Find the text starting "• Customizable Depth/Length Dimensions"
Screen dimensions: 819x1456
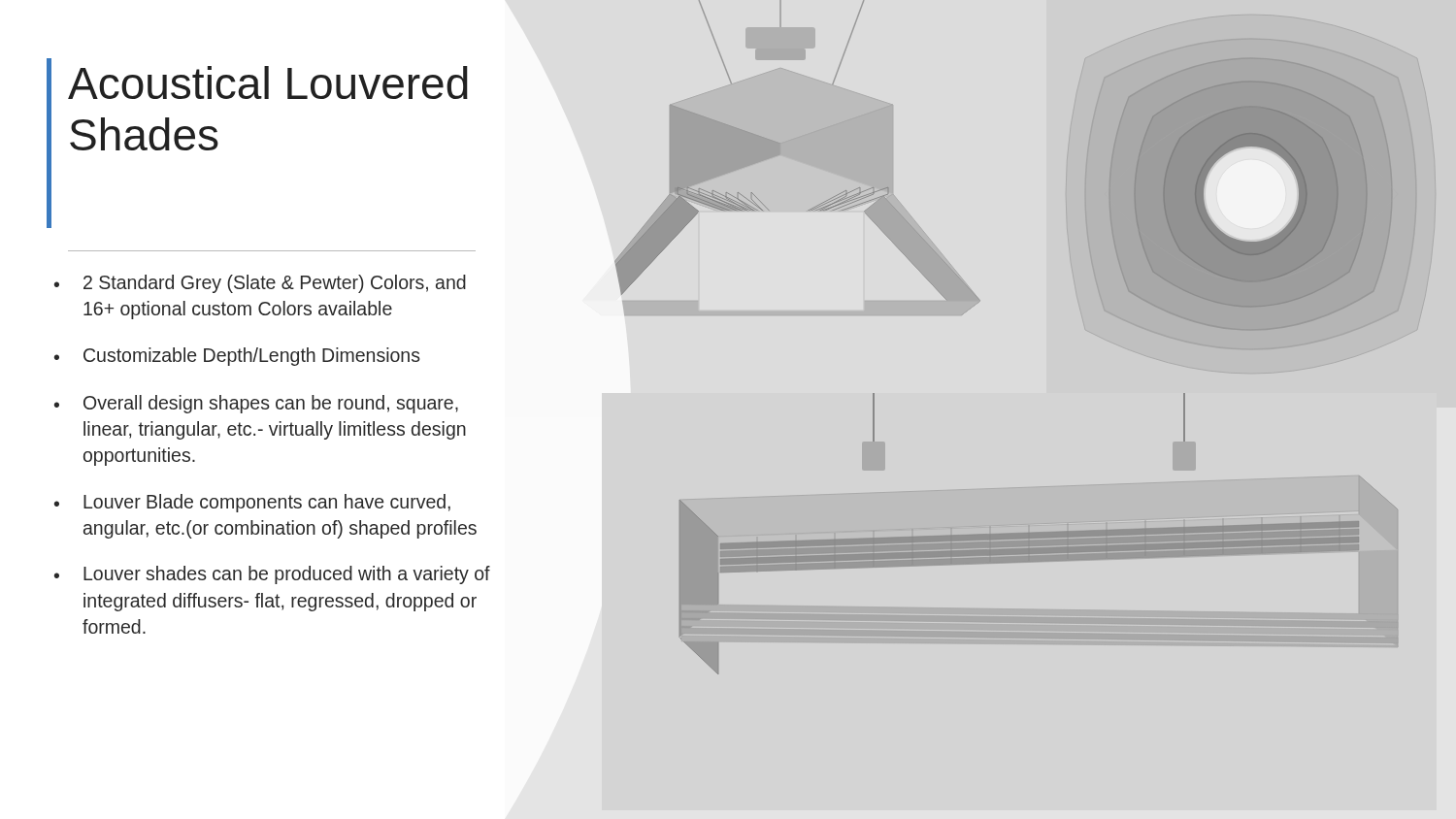pos(237,356)
